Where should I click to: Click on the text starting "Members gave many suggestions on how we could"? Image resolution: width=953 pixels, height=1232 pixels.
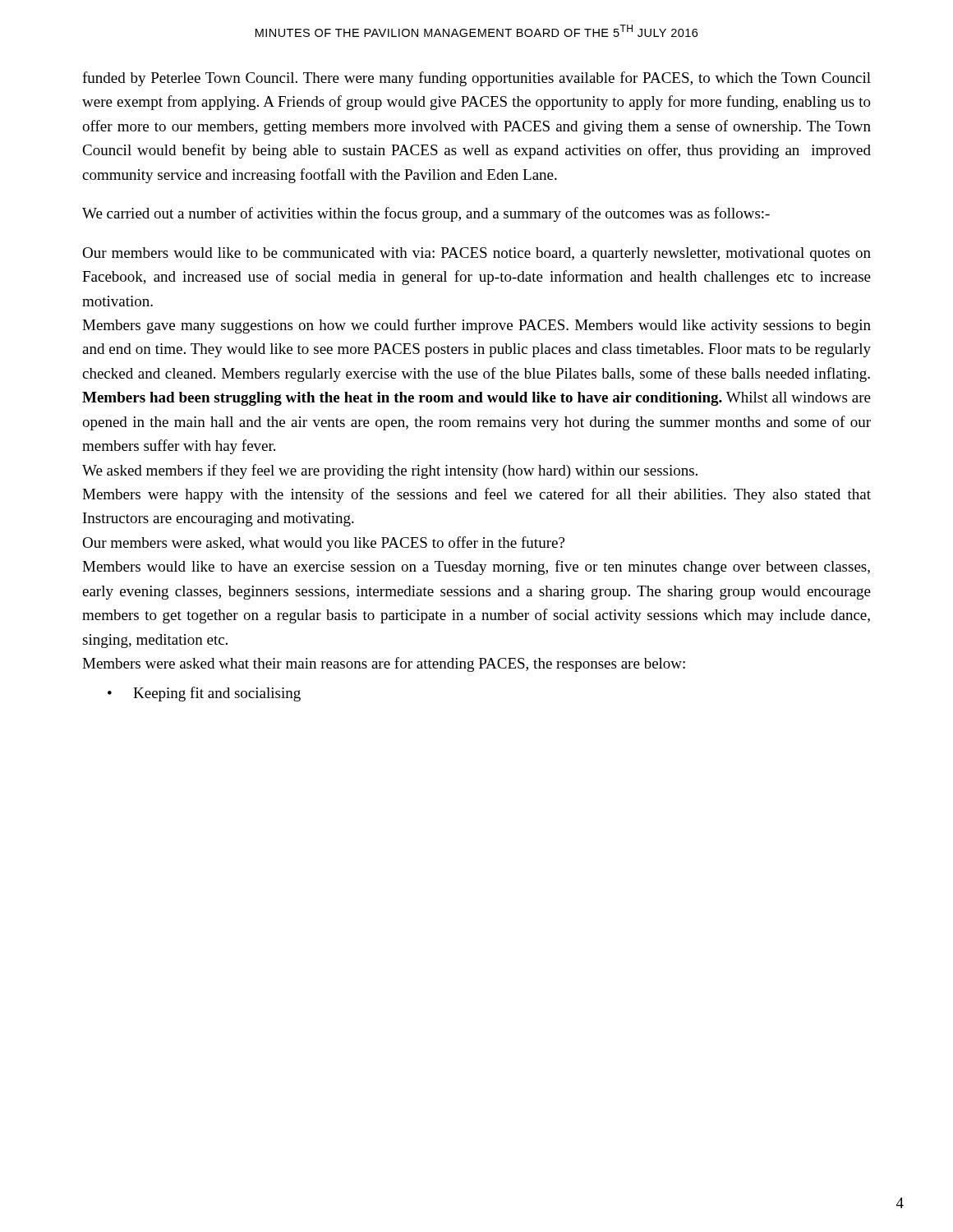click(476, 385)
